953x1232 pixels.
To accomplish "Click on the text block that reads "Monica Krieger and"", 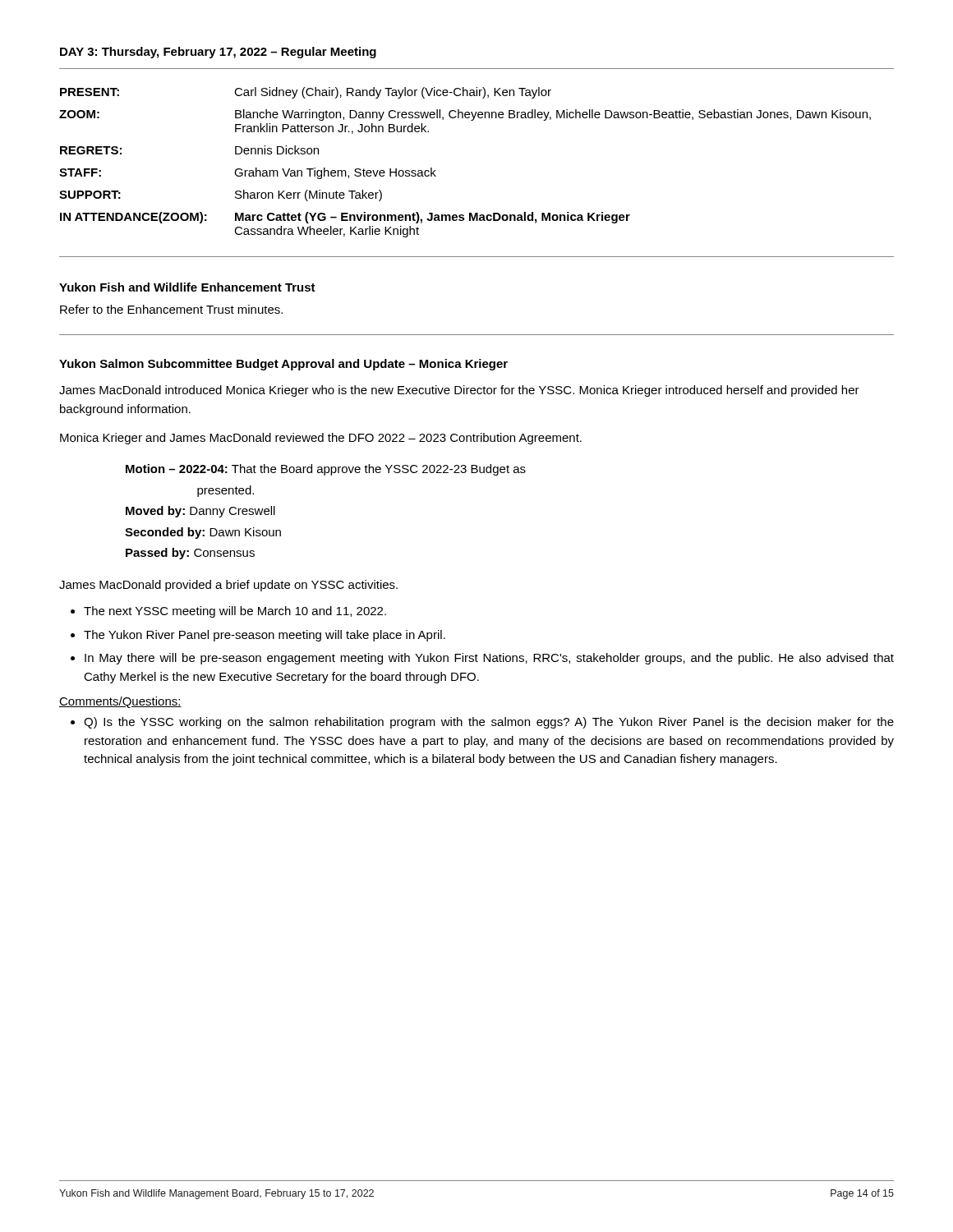I will click(x=321, y=437).
